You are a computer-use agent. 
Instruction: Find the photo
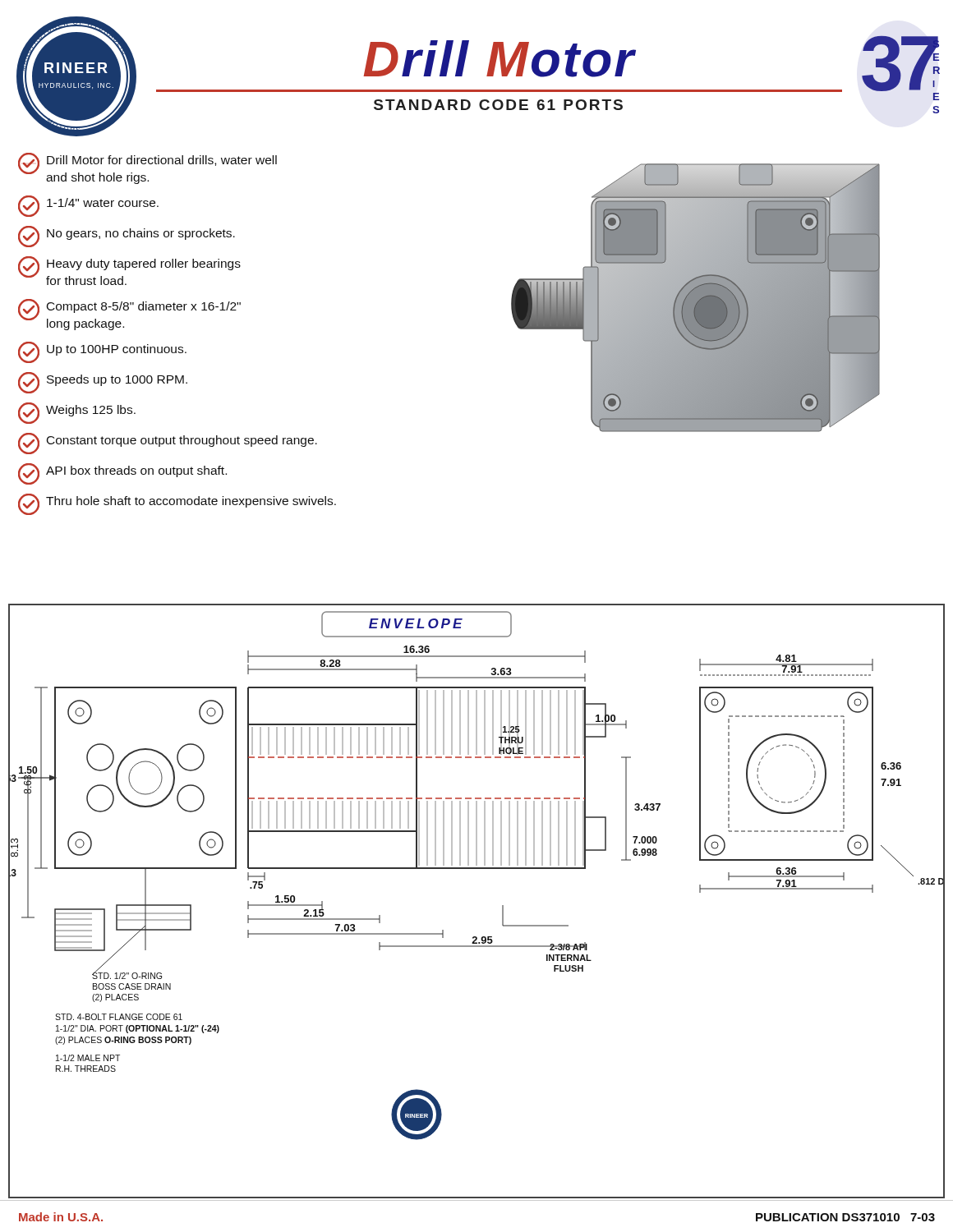tap(717, 302)
